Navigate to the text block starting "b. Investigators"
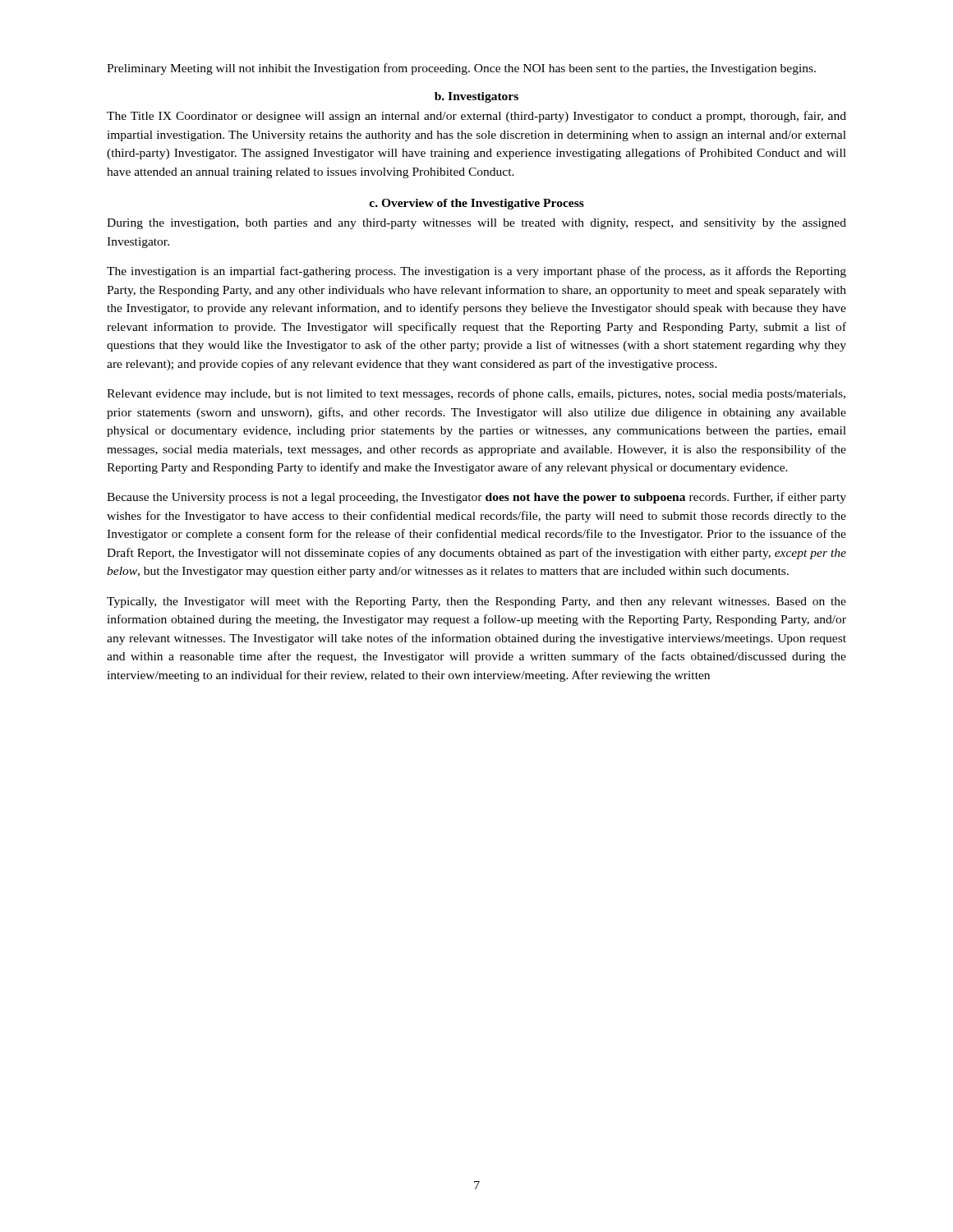The image size is (953, 1232). [476, 96]
